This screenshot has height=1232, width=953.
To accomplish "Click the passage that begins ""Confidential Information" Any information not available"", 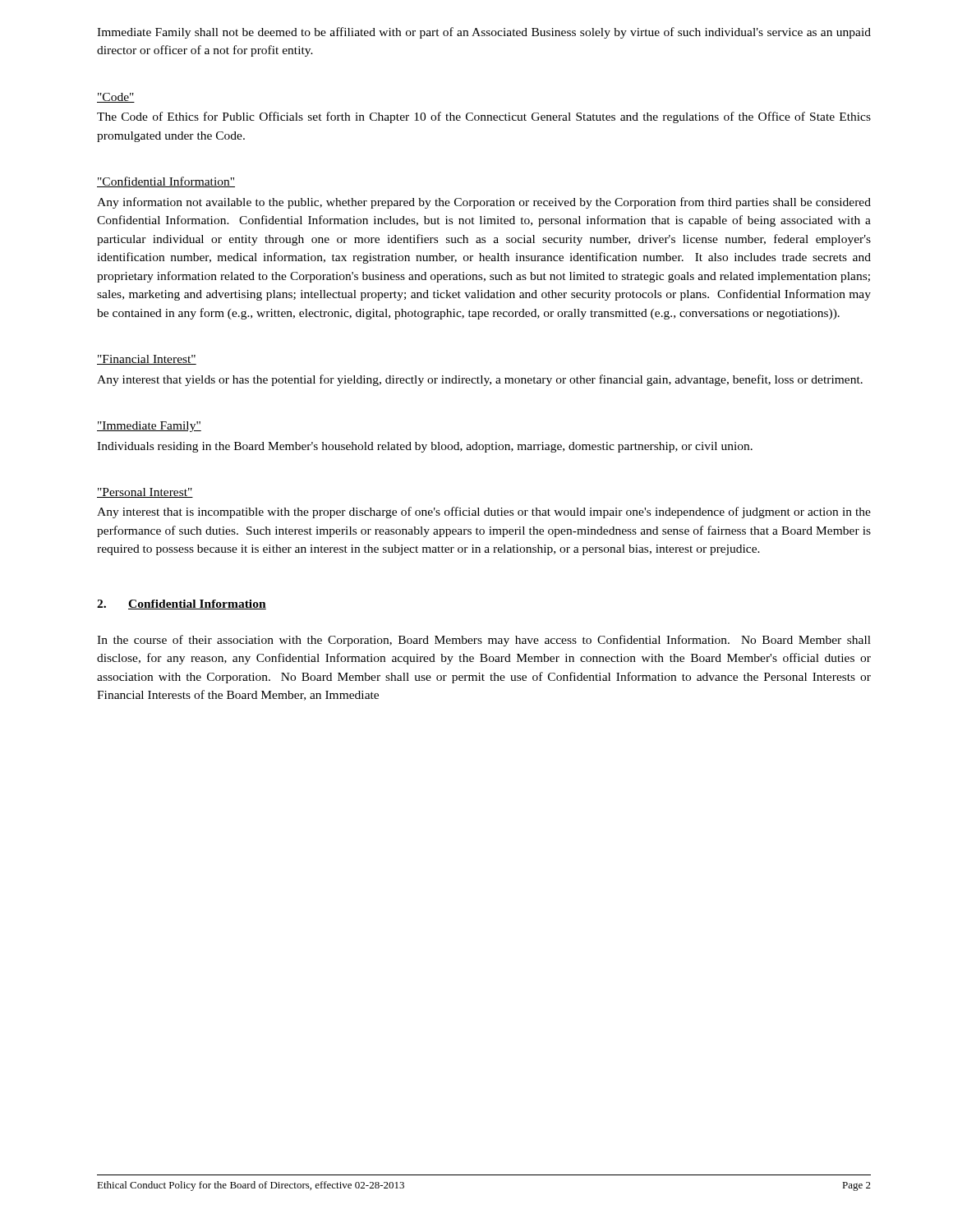I will pyautogui.click(x=484, y=247).
